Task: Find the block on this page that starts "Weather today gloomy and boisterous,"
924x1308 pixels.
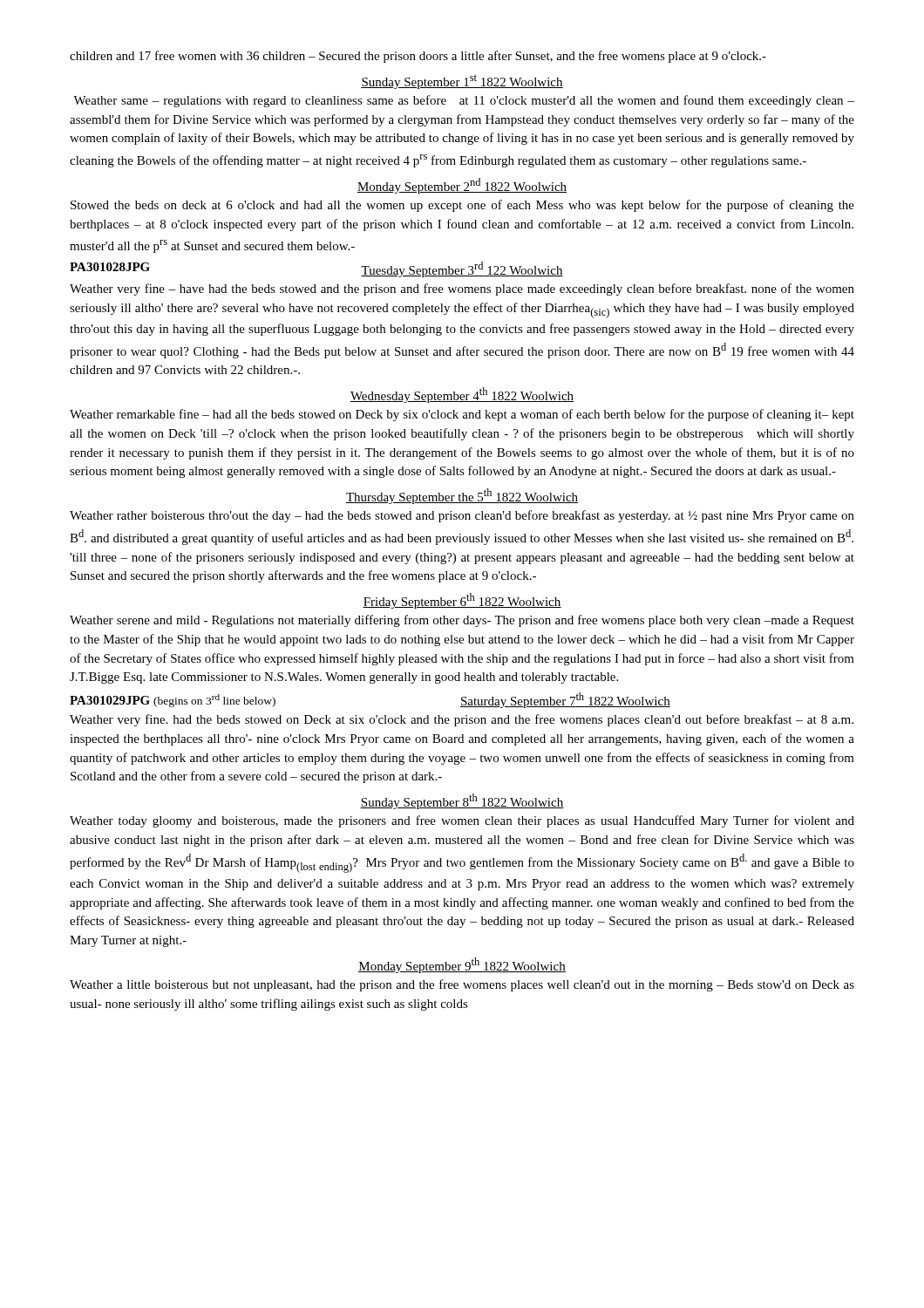Action: click(462, 881)
